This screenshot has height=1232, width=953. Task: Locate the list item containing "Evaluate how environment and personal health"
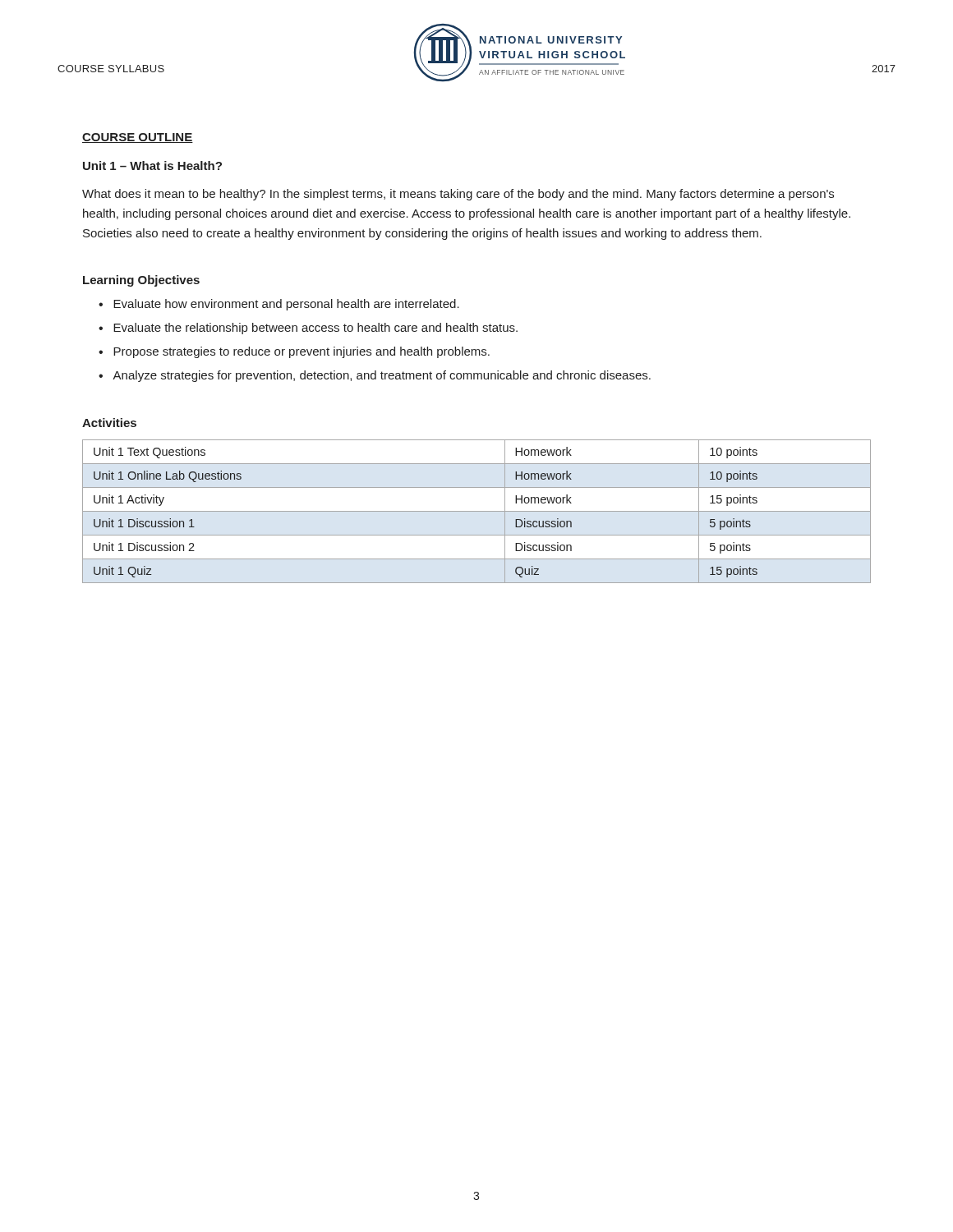286,304
